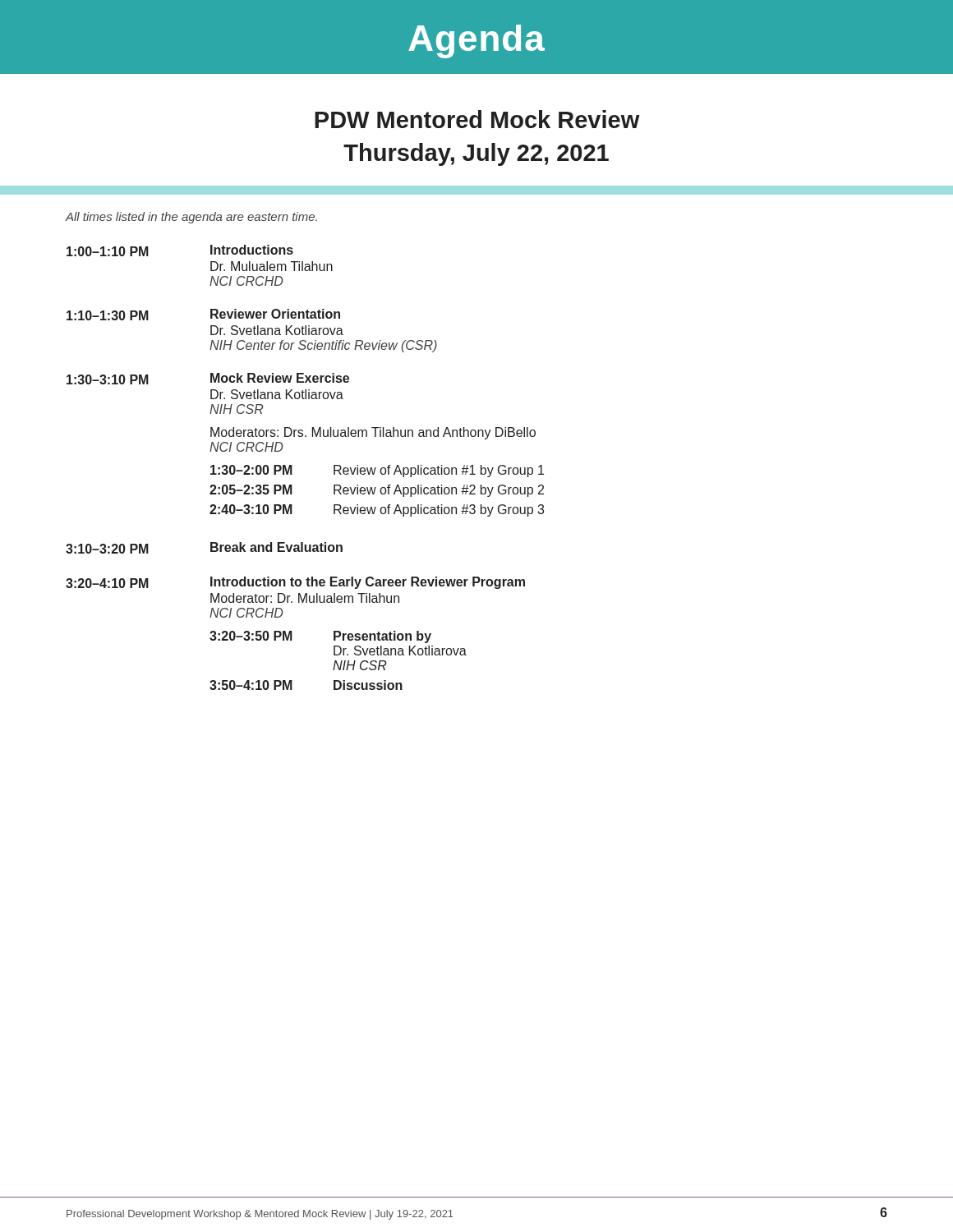Locate the region starting "3:10–3:20 PM Break"
The height and width of the screenshot is (1232, 953).
click(109, 547)
